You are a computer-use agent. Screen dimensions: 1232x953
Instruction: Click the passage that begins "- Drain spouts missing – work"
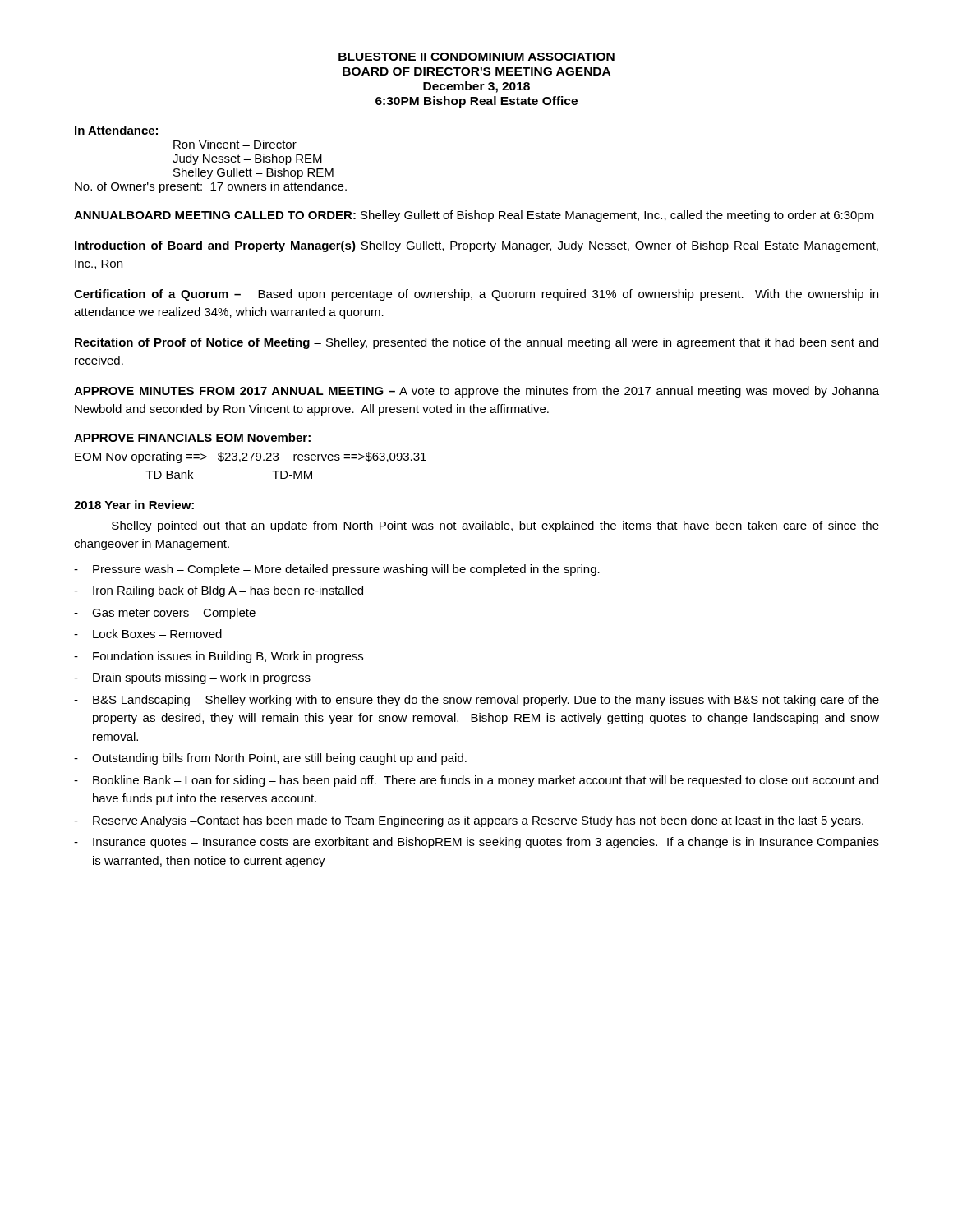pos(192,678)
